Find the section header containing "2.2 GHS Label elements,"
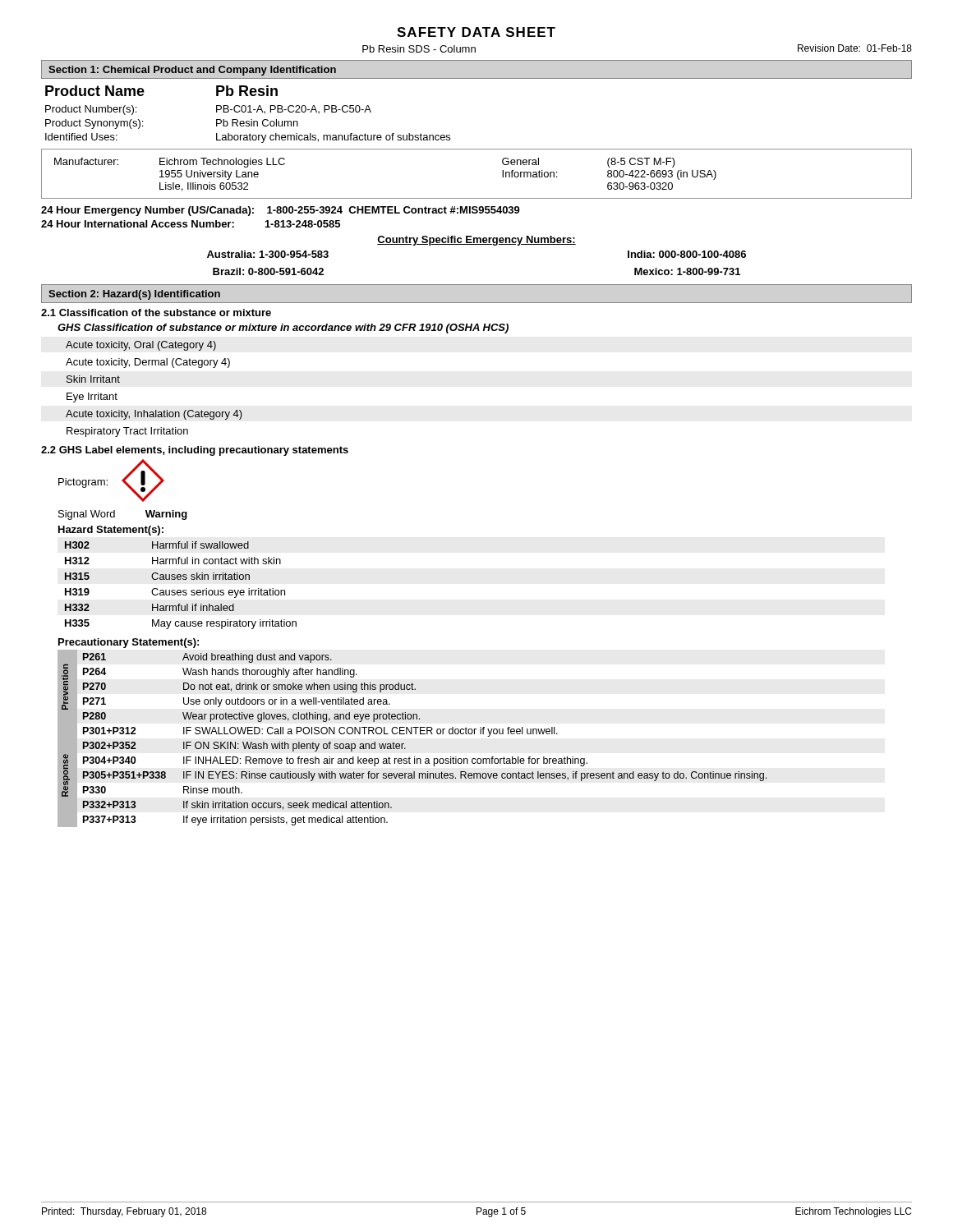The width and height of the screenshot is (953, 1232). 195,450
